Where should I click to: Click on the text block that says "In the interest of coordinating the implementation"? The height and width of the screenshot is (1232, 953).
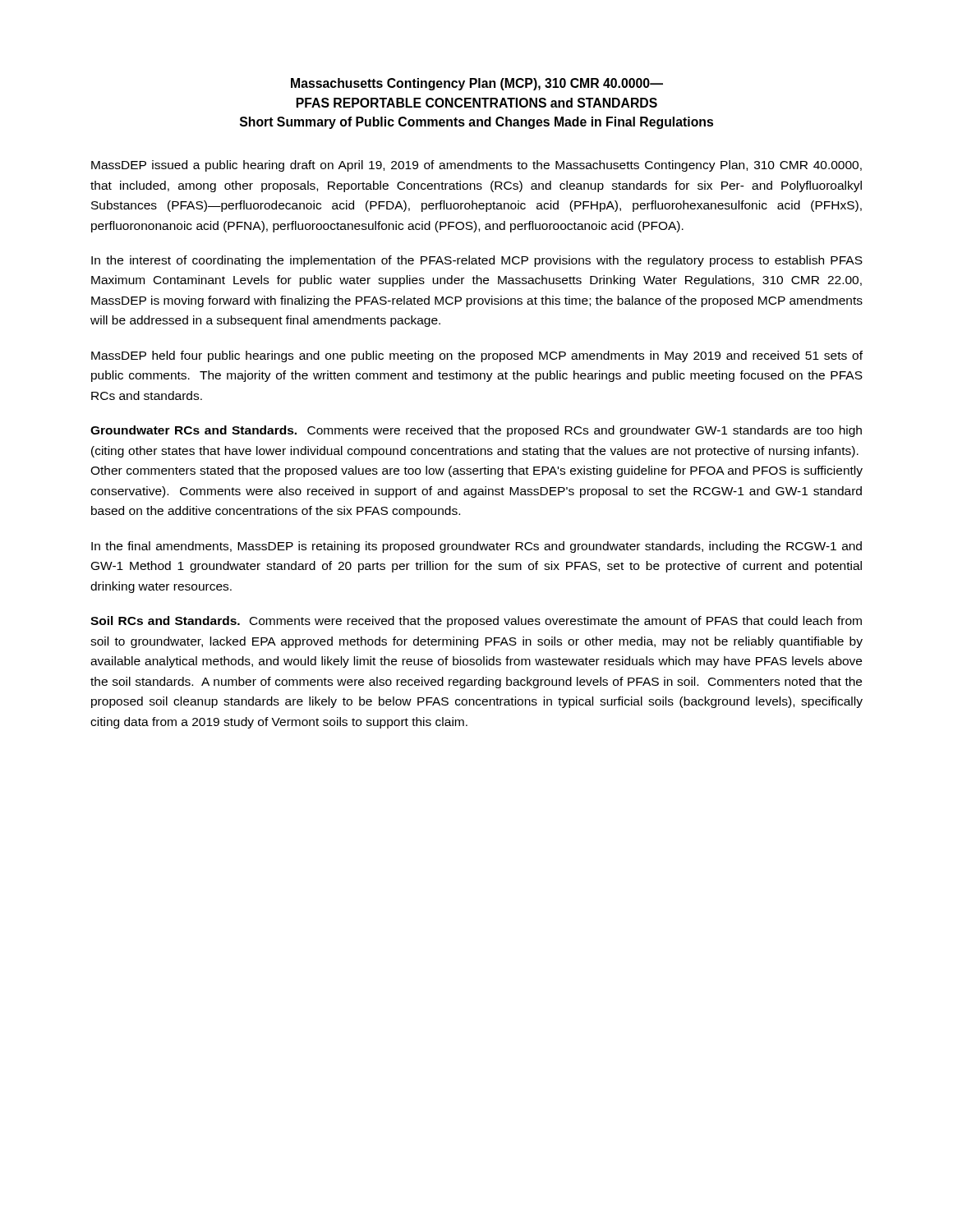point(476,290)
